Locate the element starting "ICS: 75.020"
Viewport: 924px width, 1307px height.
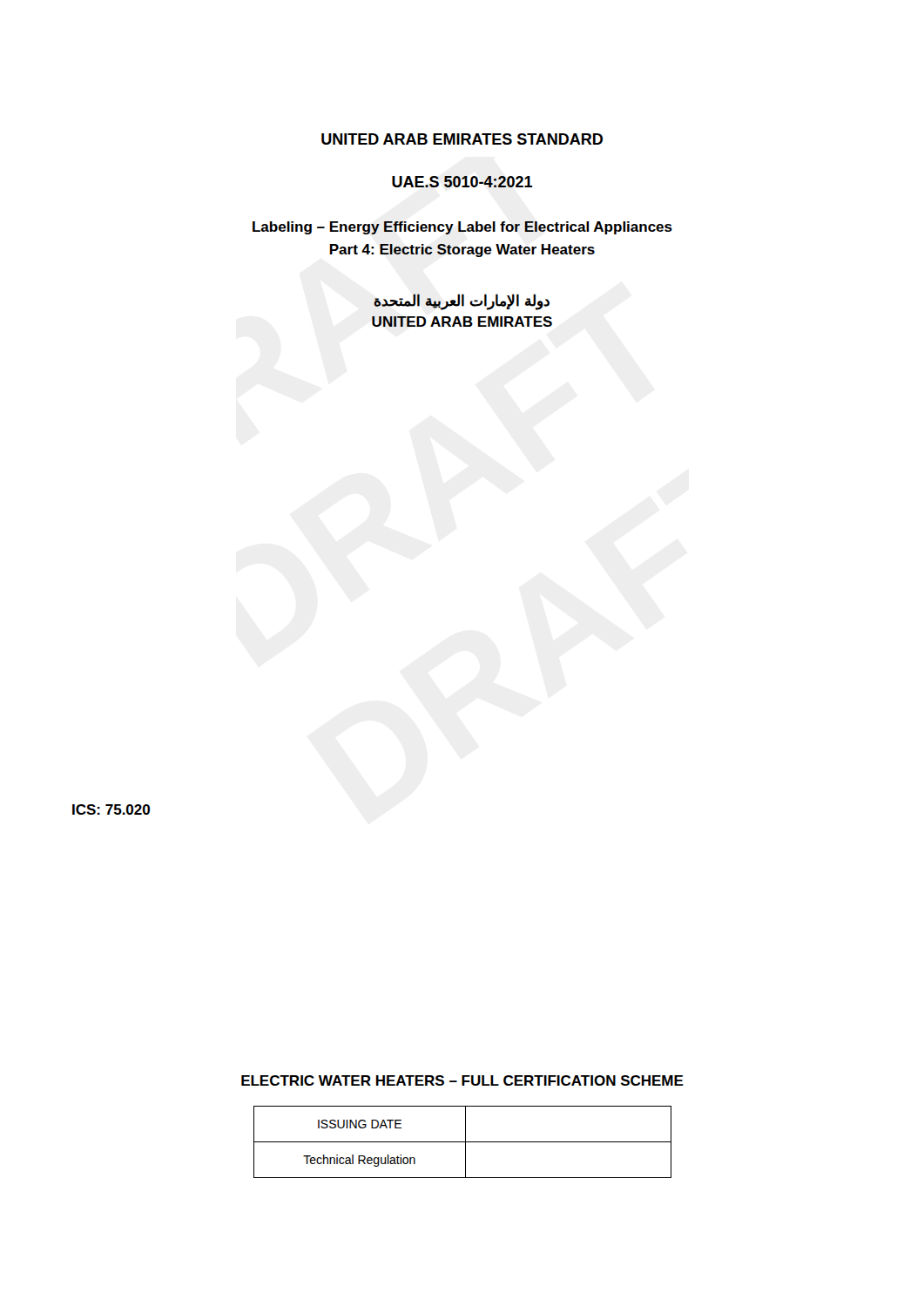point(111,810)
